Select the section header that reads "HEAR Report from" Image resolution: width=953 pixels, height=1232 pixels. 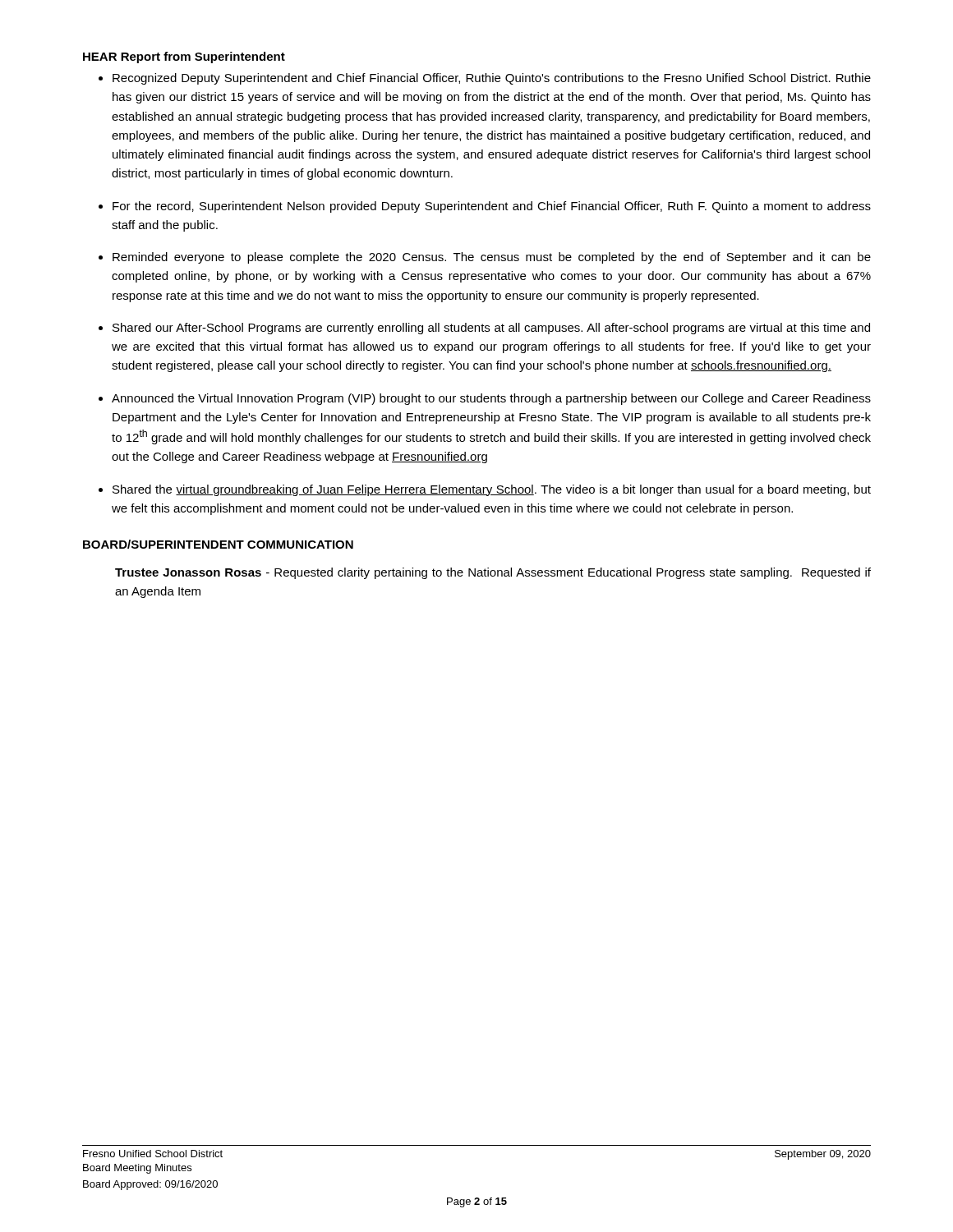click(184, 56)
